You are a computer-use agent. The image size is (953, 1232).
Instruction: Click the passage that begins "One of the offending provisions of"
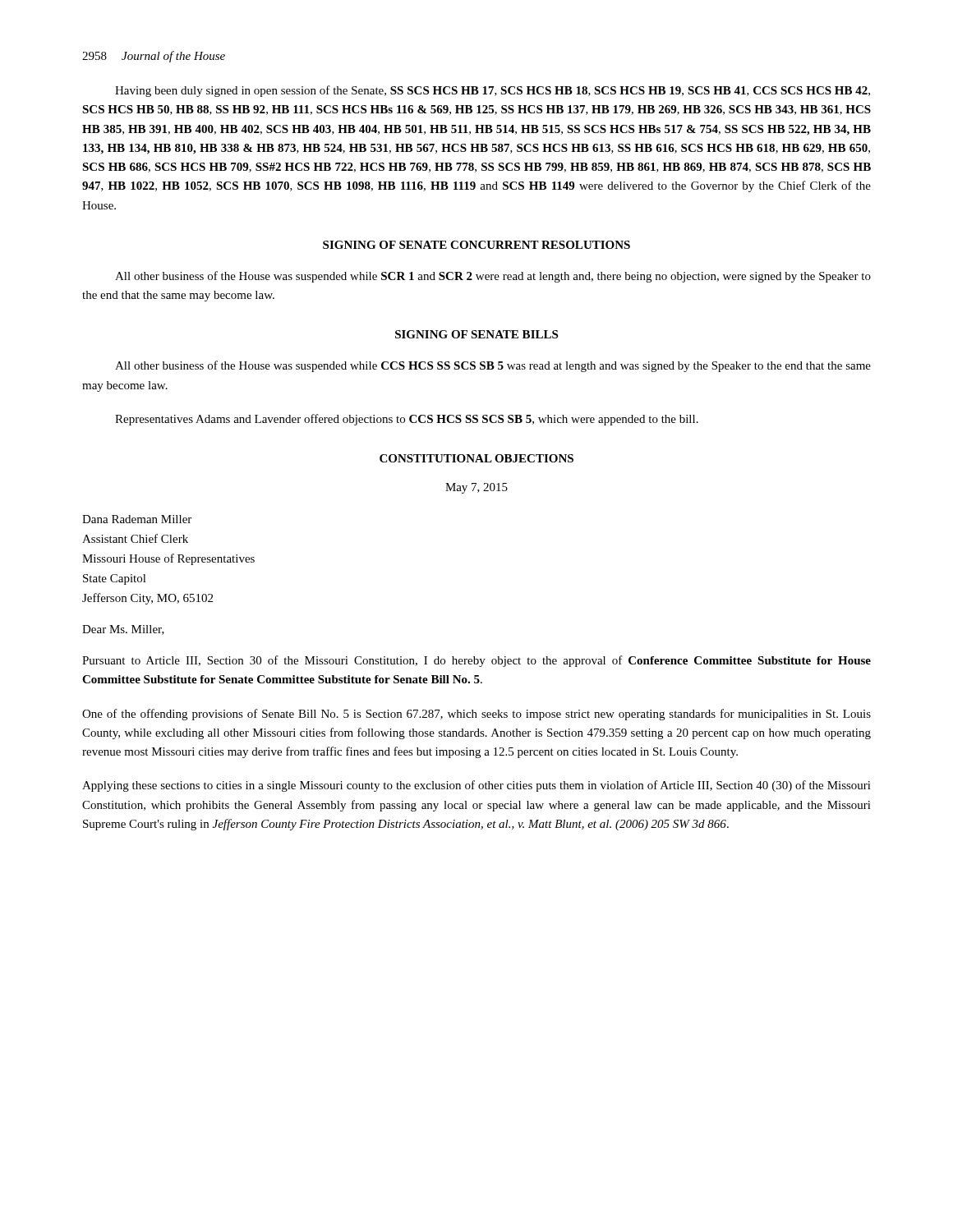476,732
